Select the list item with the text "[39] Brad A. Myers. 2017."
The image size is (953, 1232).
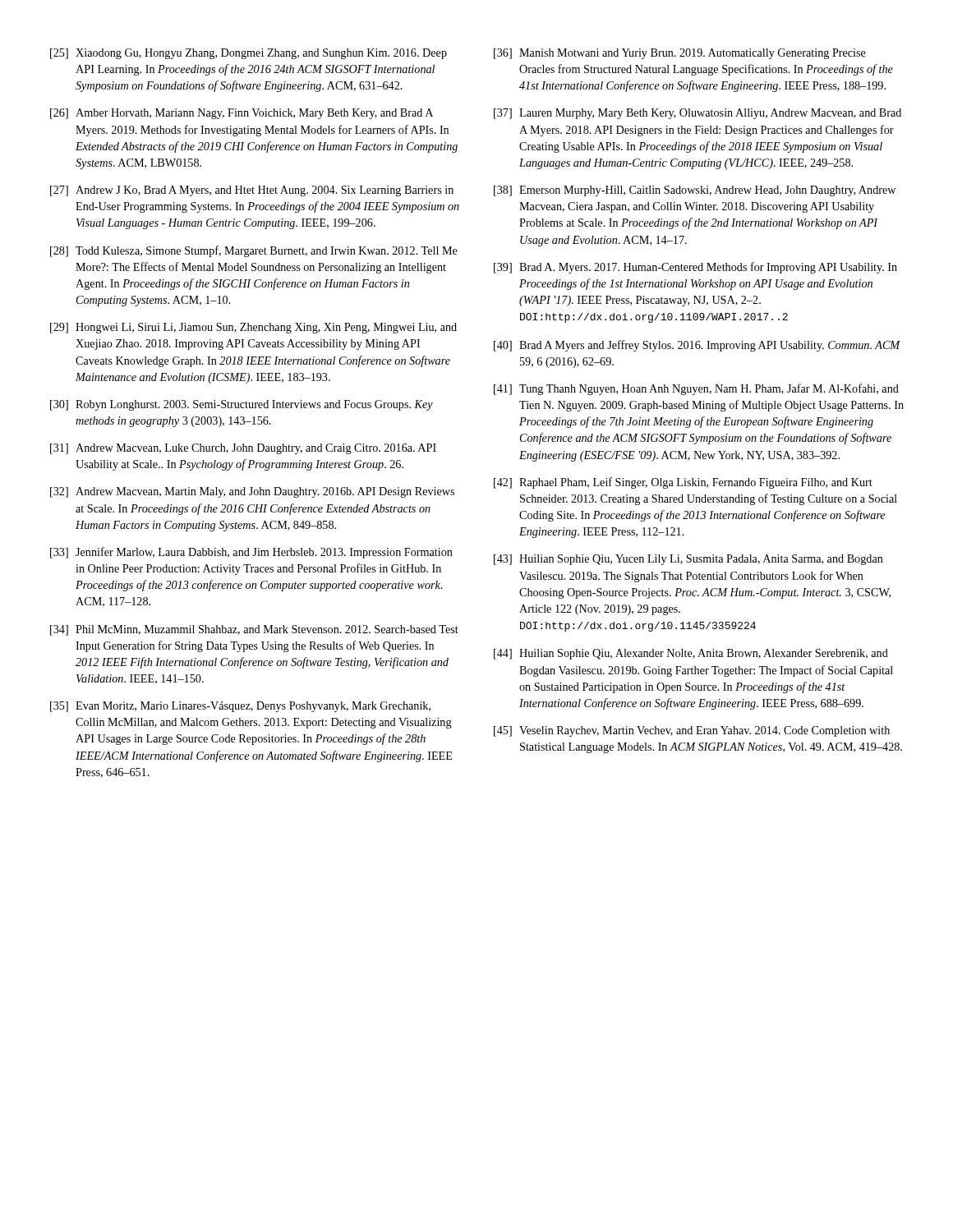[698, 292]
